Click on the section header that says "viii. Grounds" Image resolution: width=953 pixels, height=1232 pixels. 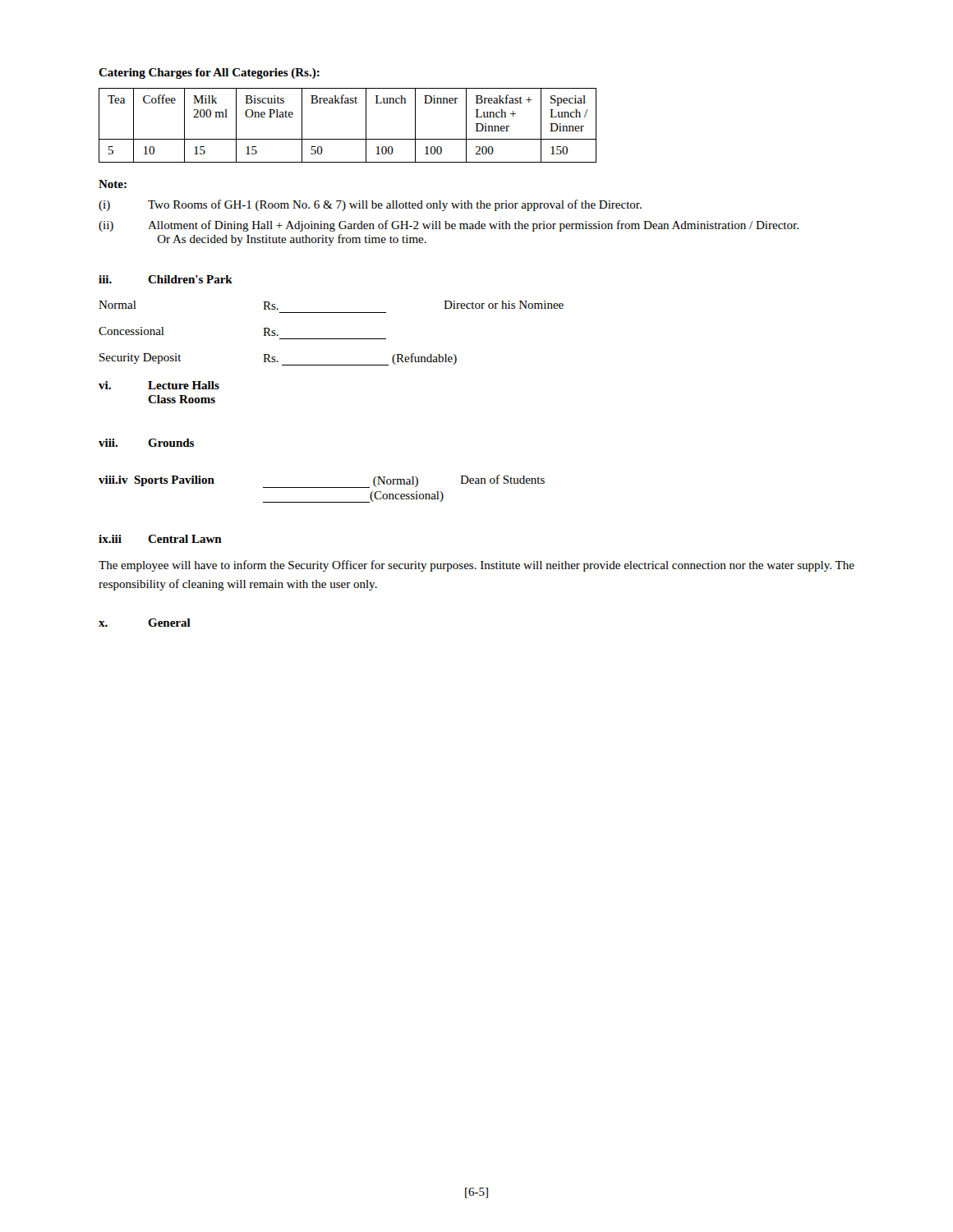point(146,443)
